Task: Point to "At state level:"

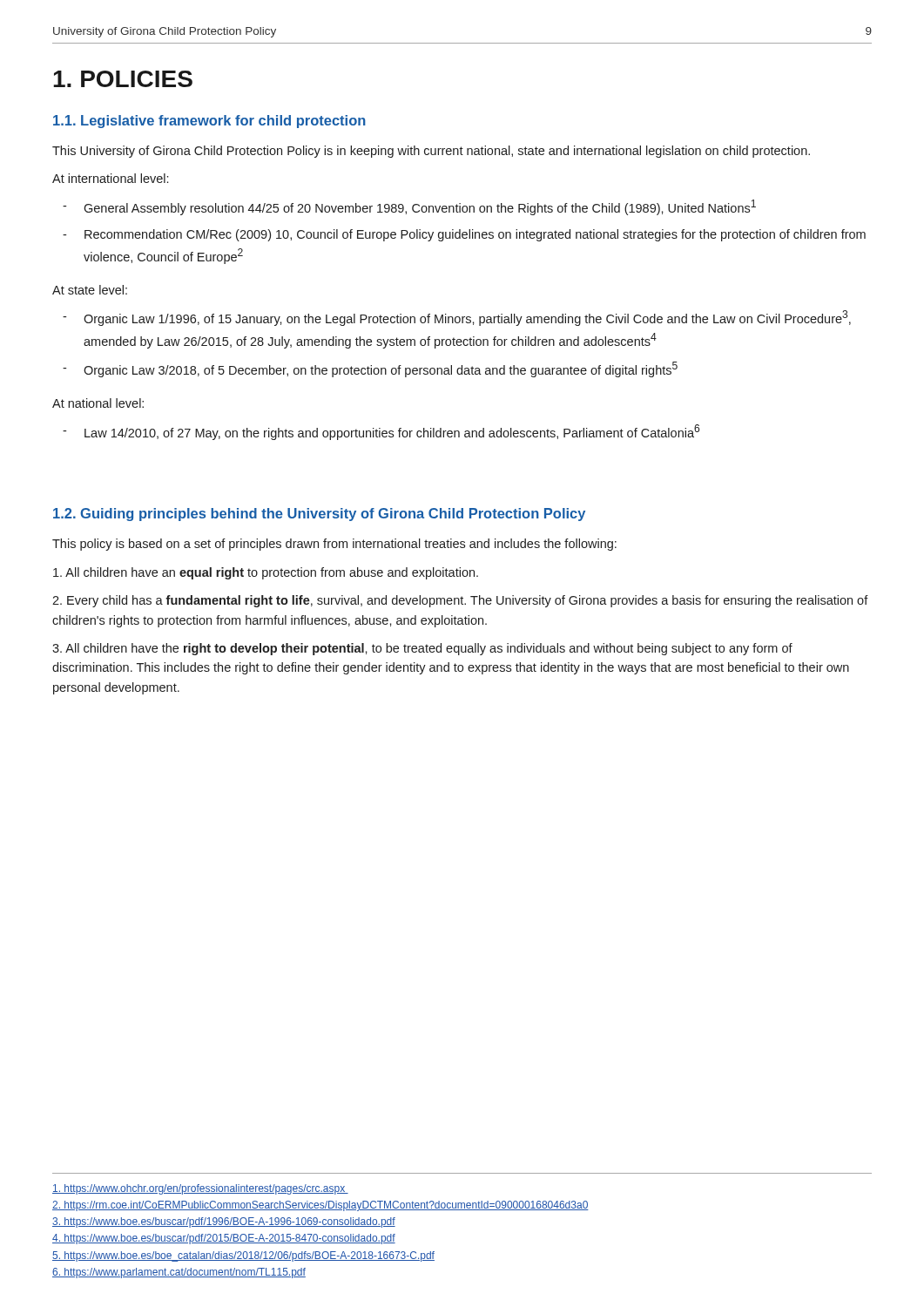Action: coord(90,290)
